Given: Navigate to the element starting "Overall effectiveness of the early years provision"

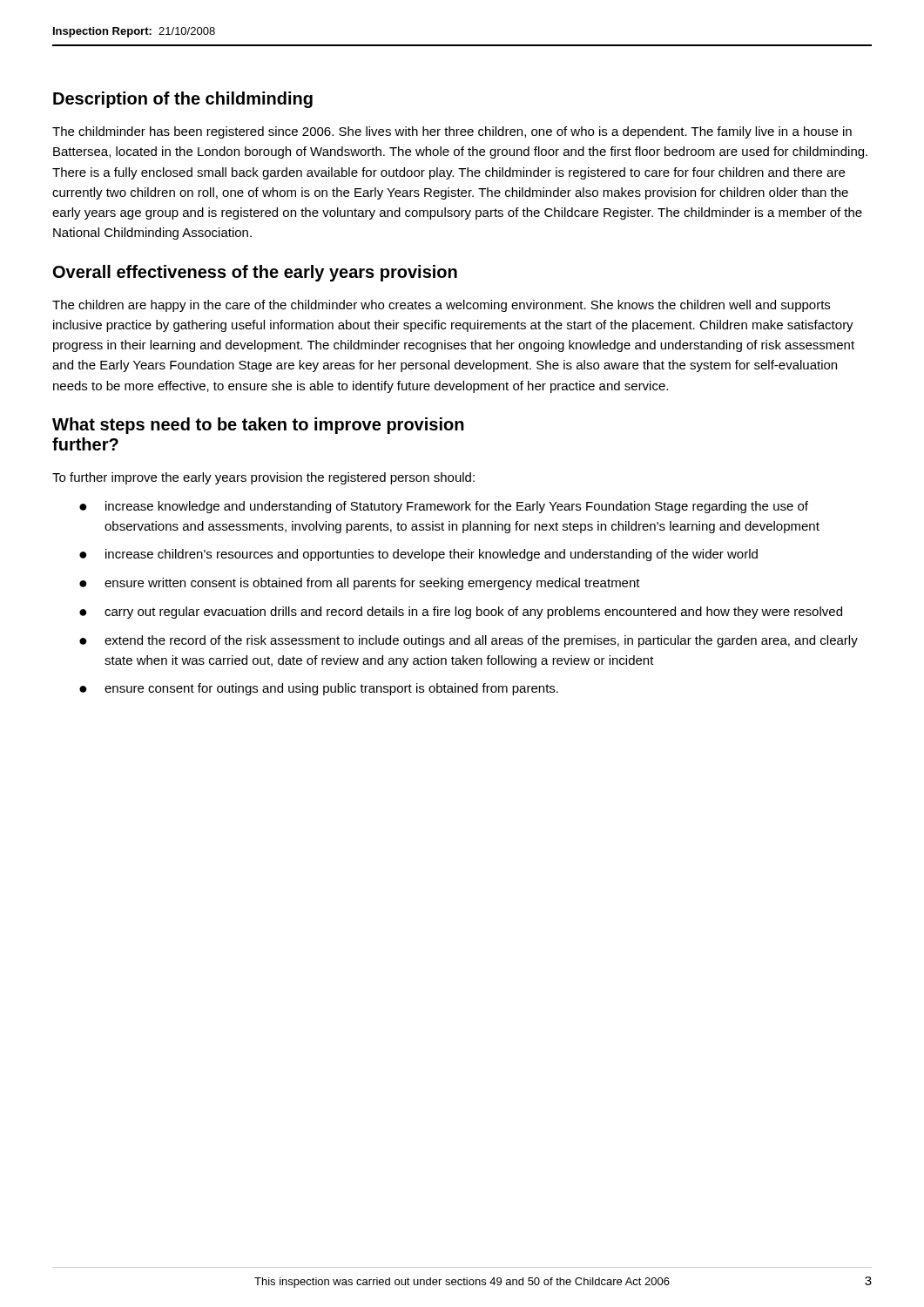Looking at the screenshot, I should [255, 271].
